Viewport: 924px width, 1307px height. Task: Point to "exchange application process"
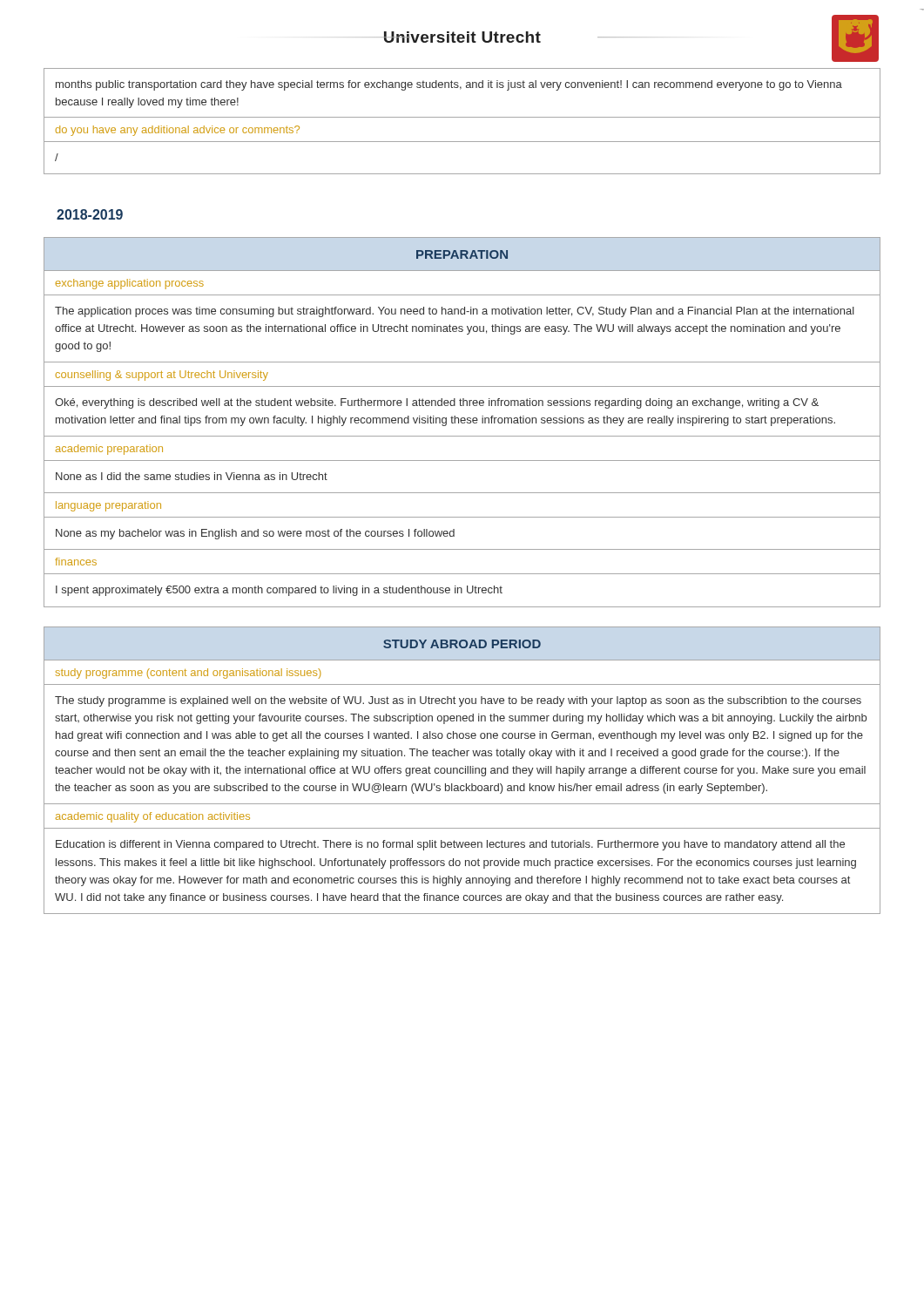pyautogui.click(x=462, y=282)
